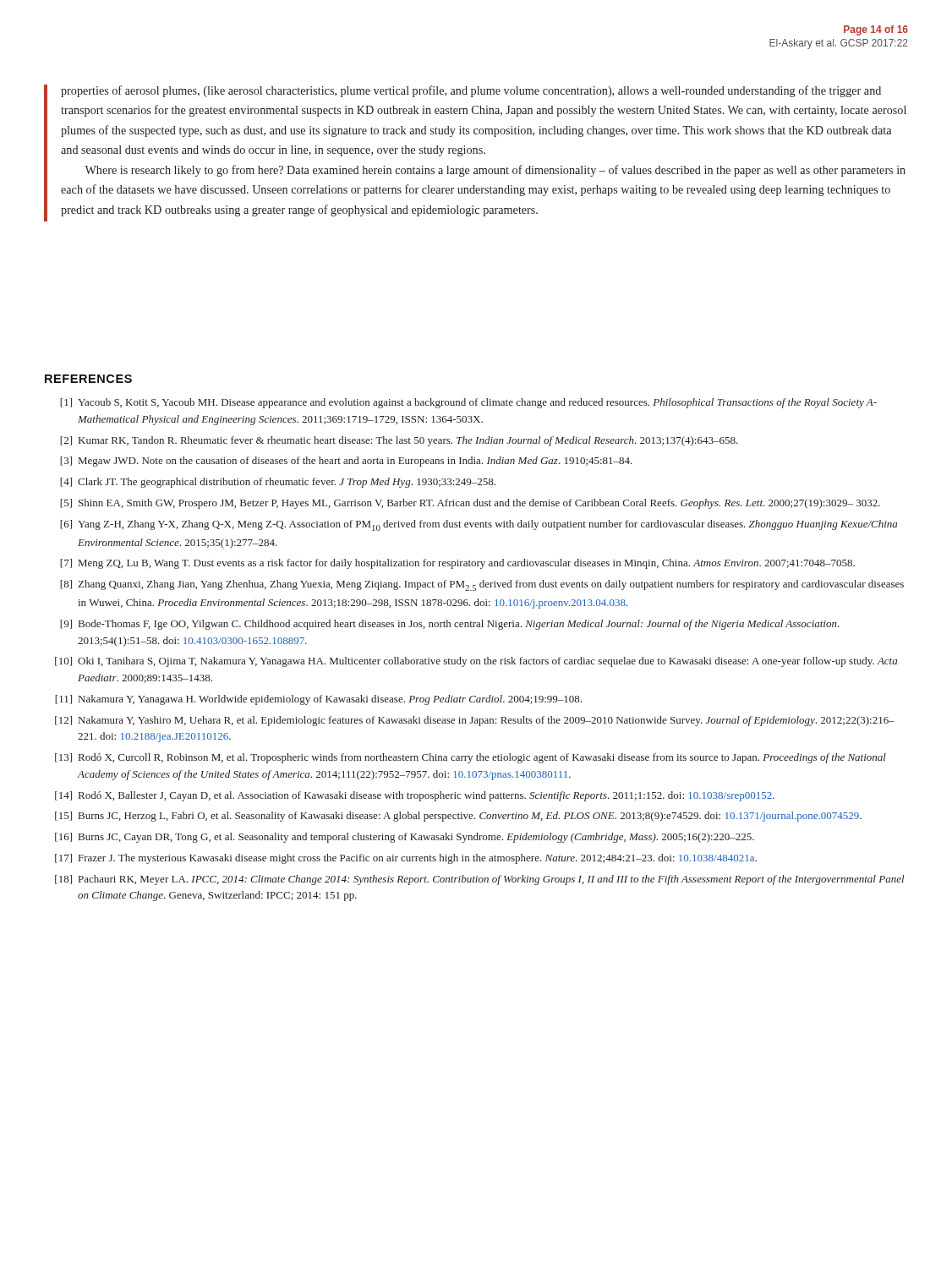Screen dimensions: 1268x952
Task: Find the block on this page that starts "[2] Kumar RK, Tandon R. Rheumatic fever"
Action: coord(476,440)
